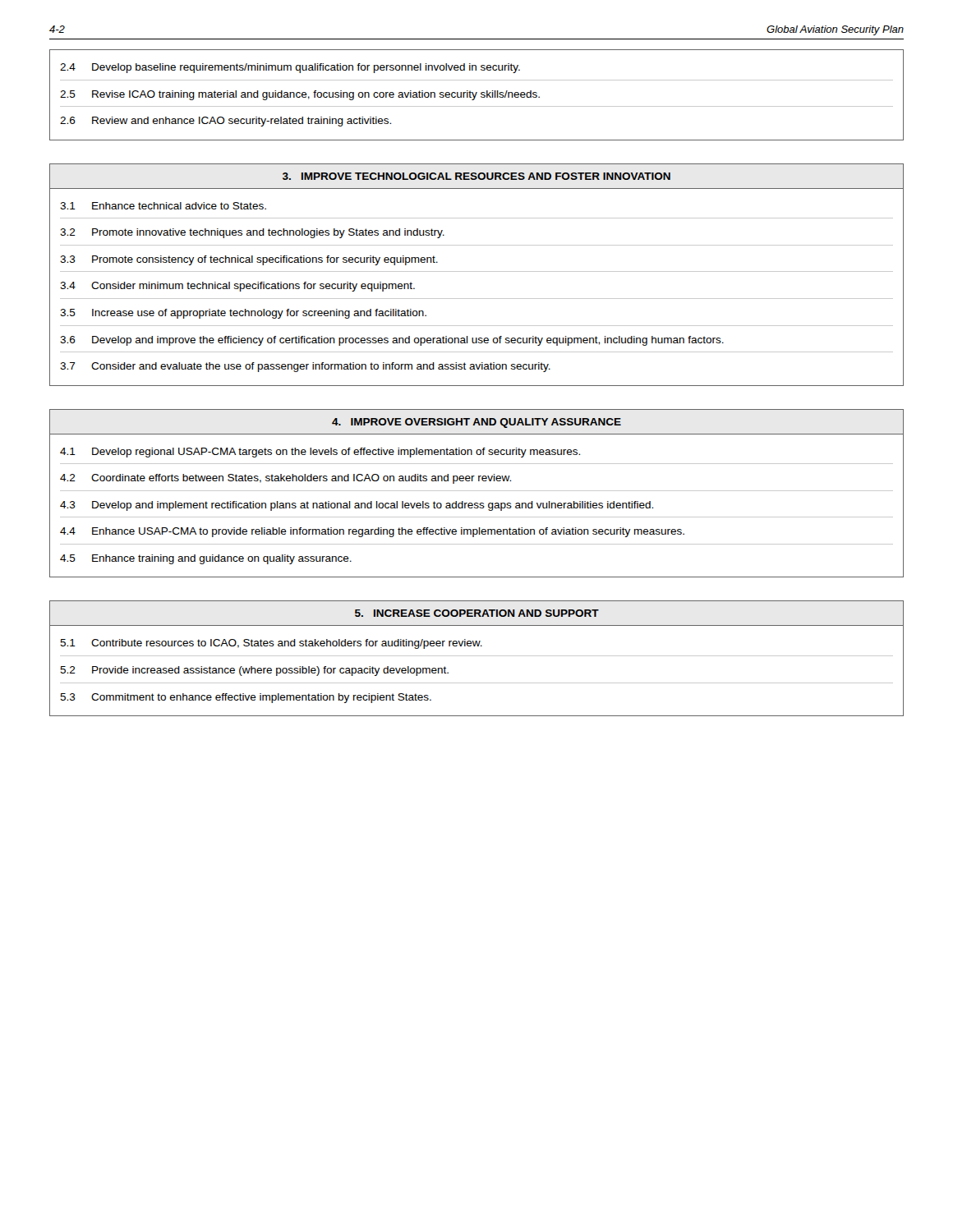
Task: Point to the region starting "4.3 Develop and implement rectification plans at national"
Action: click(476, 505)
